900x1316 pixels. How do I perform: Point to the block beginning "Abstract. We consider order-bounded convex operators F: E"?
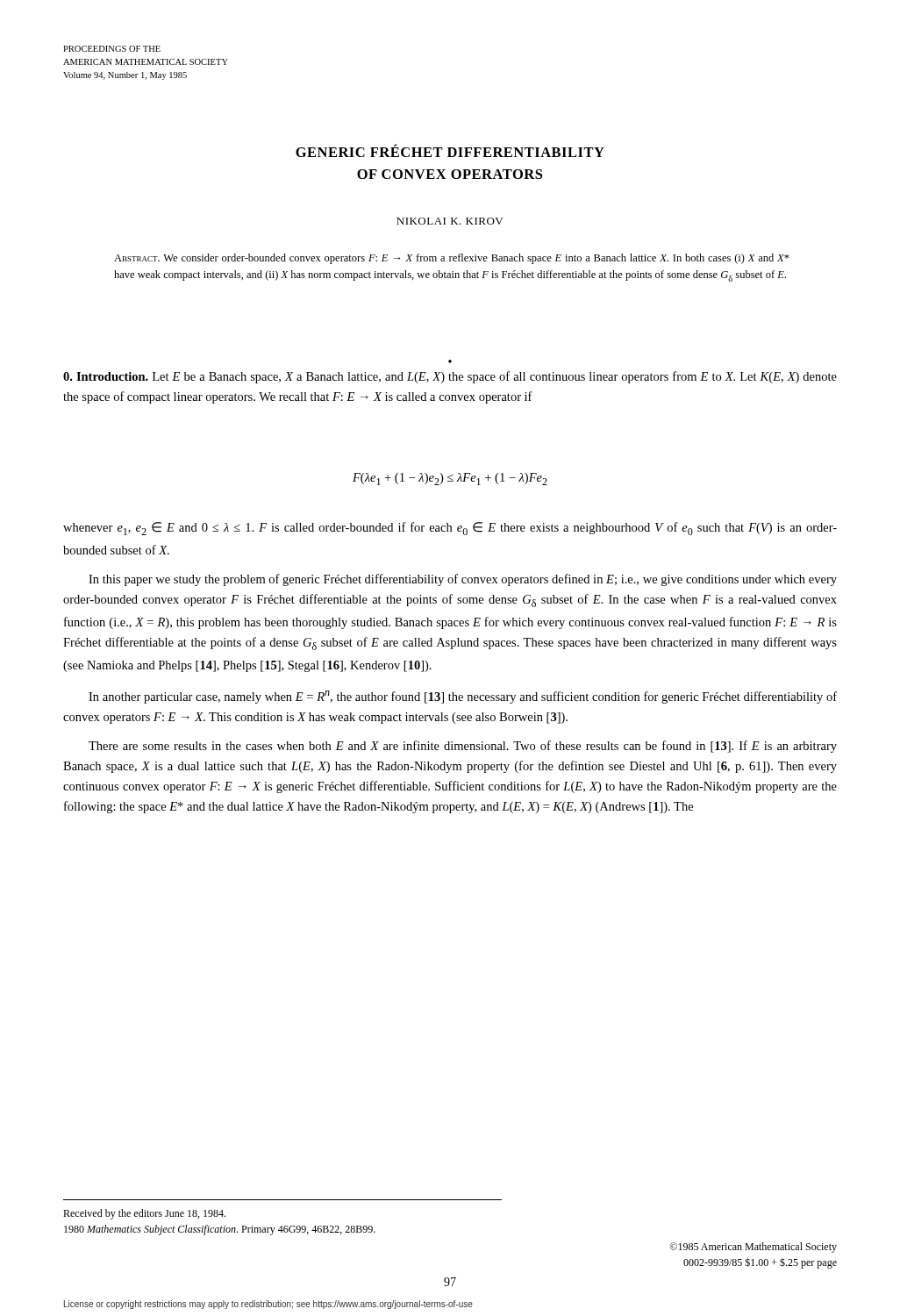[452, 267]
